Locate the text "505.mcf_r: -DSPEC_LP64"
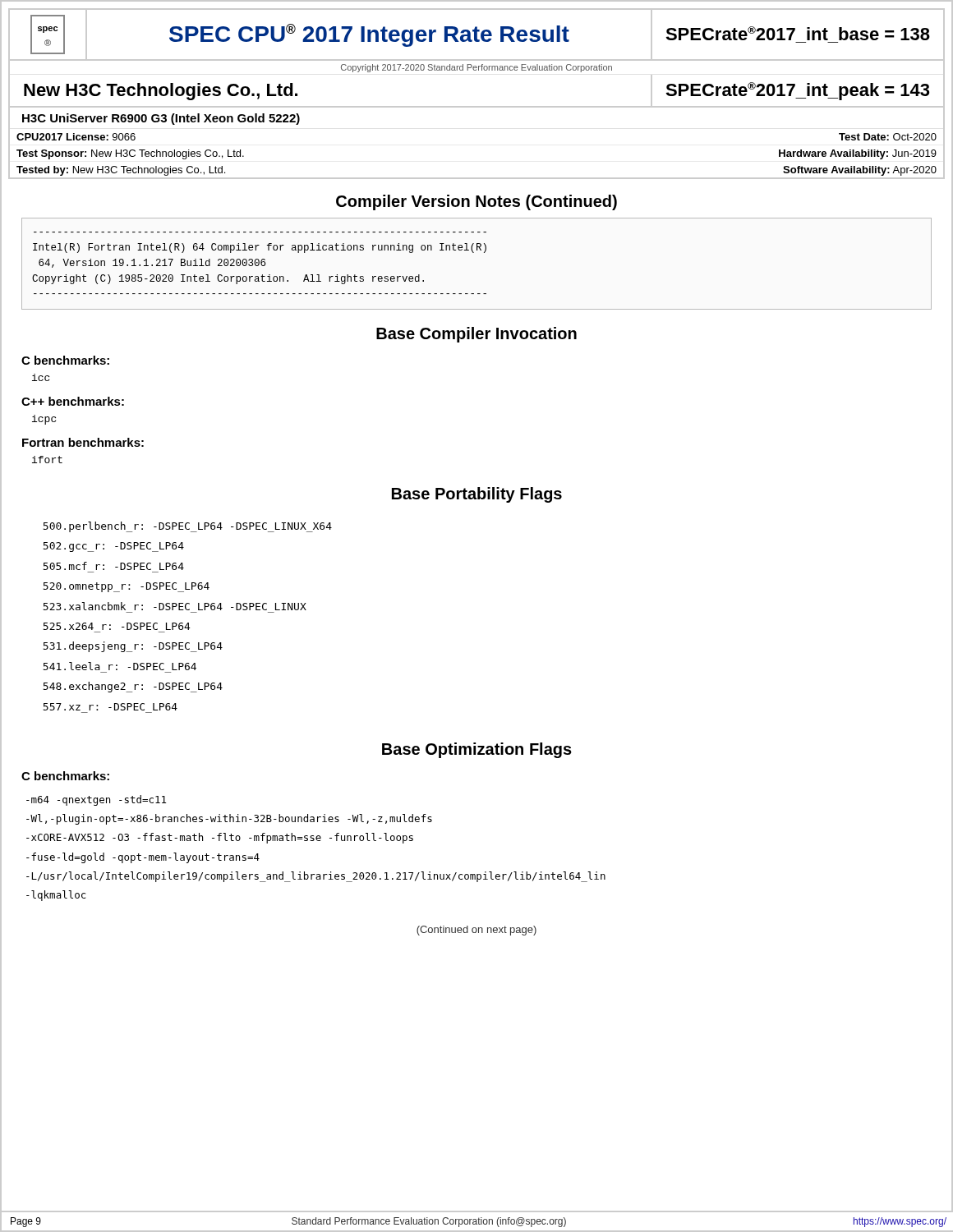 [110, 566]
